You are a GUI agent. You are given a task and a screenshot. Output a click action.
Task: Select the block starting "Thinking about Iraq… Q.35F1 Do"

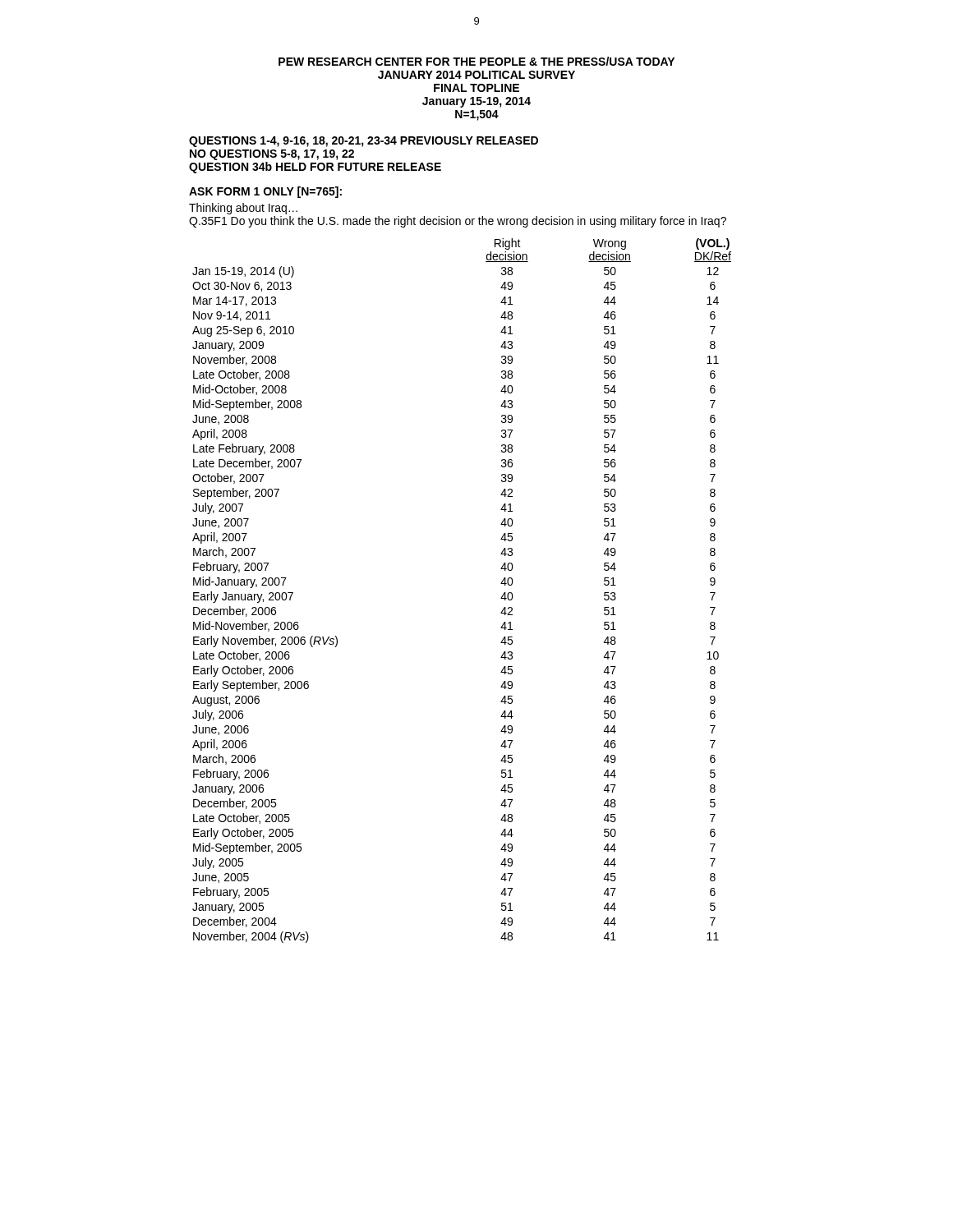click(476, 214)
